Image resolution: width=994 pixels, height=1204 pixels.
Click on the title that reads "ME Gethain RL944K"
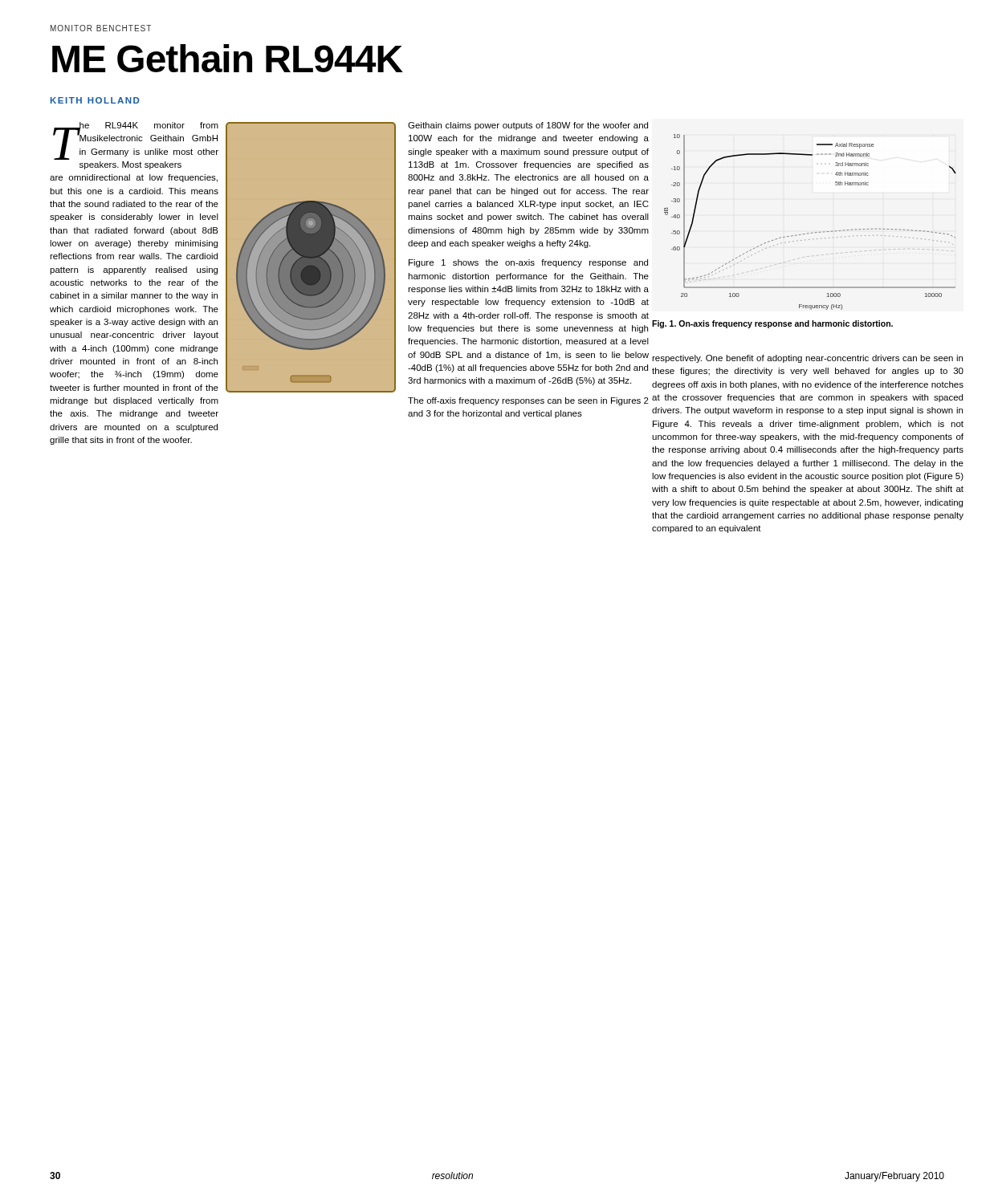click(226, 59)
